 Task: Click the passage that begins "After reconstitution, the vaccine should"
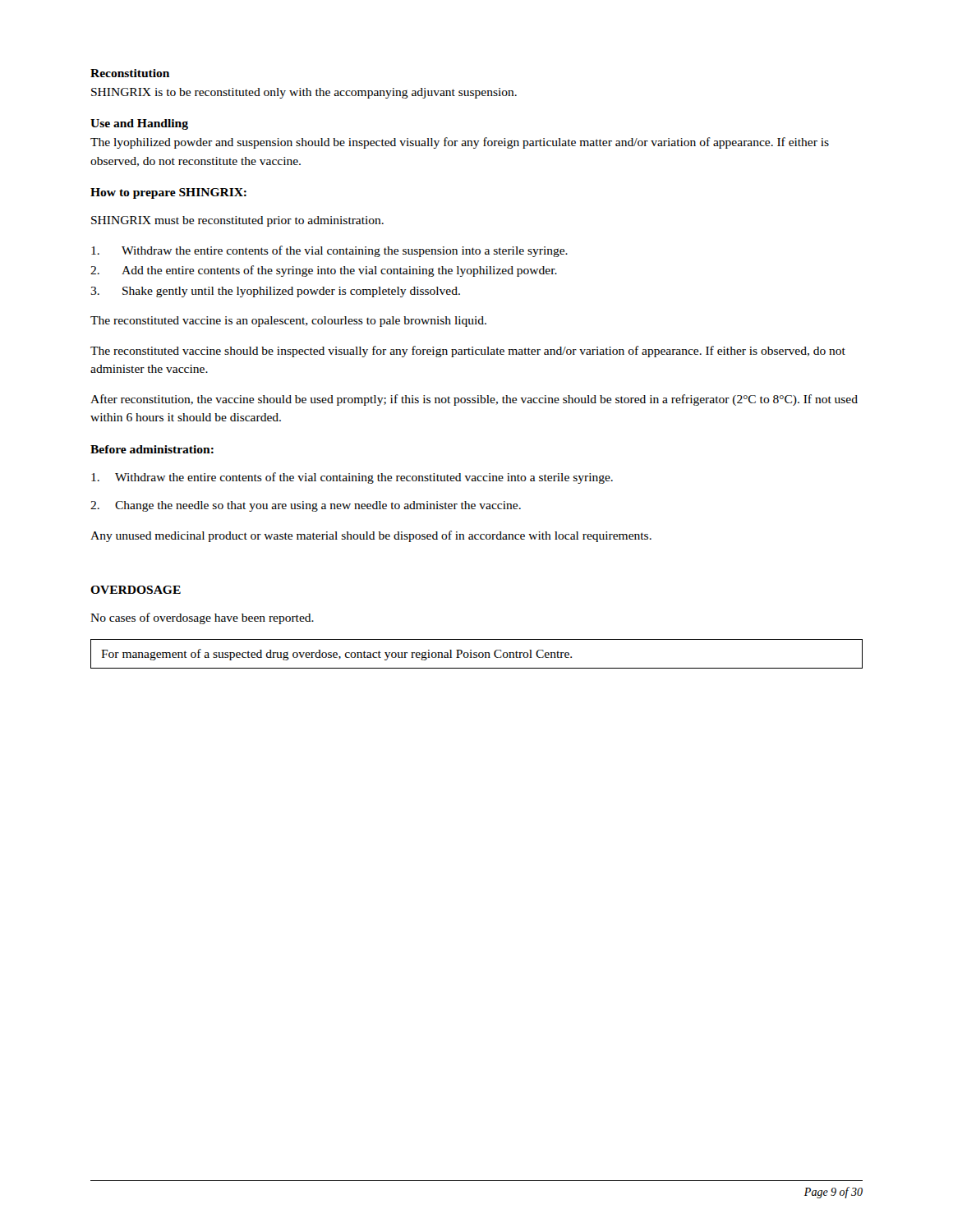pos(474,408)
